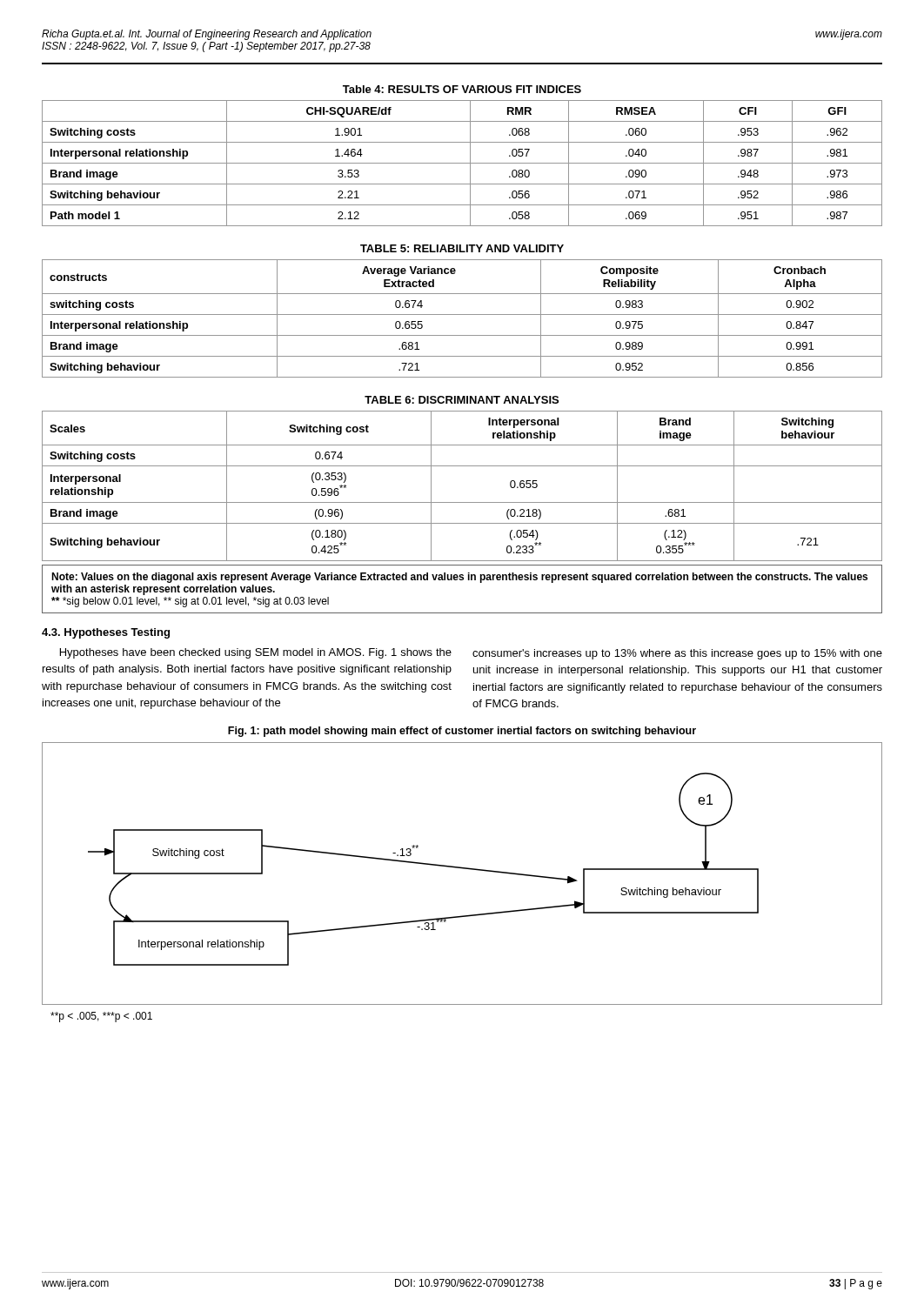The height and width of the screenshot is (1305, 924).
Task: Click where it says "4.3. Hypotheses Testing"
Action: tap(106, 632)
